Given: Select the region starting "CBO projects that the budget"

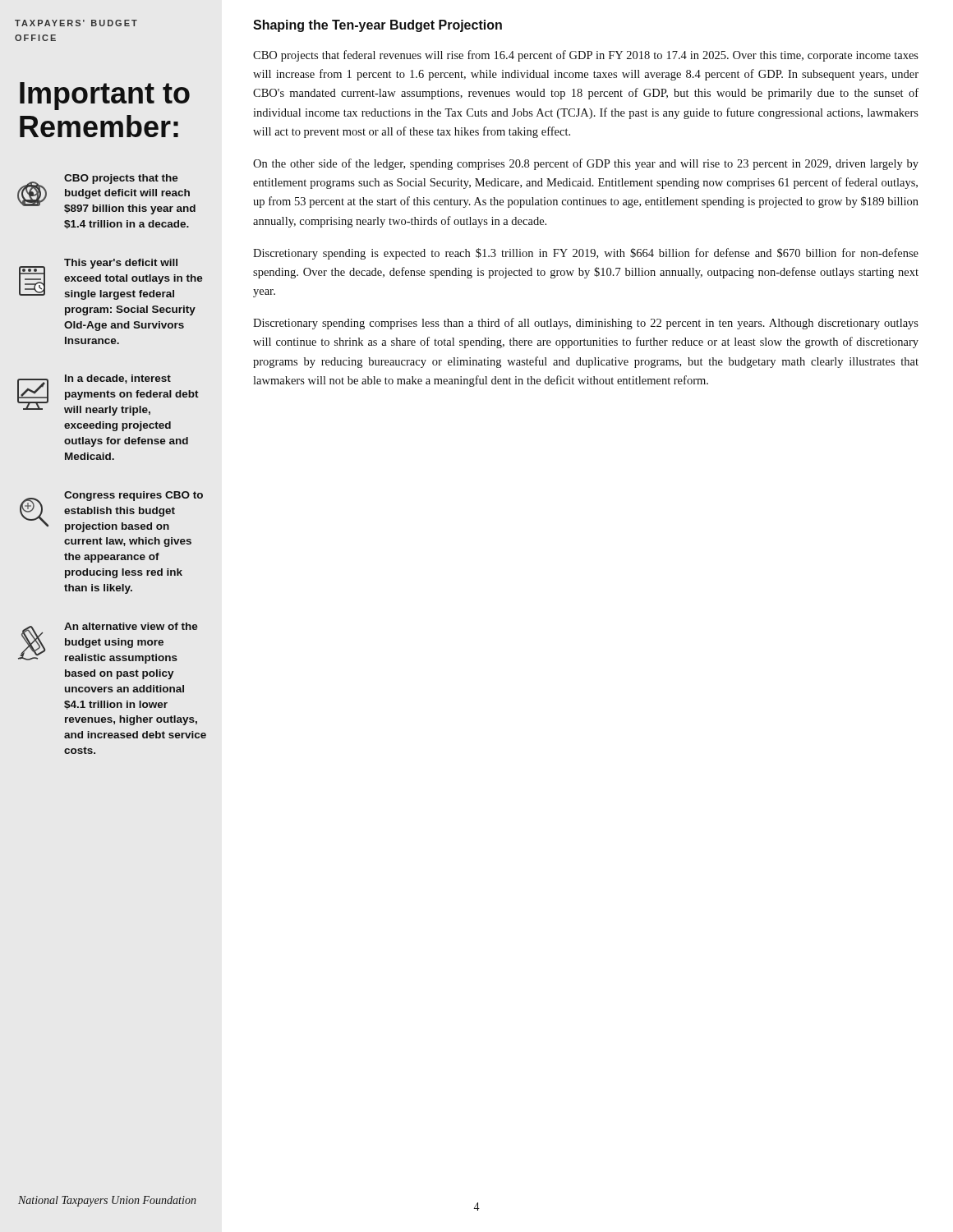Looking at the screenshot, I should pos(109,202).
